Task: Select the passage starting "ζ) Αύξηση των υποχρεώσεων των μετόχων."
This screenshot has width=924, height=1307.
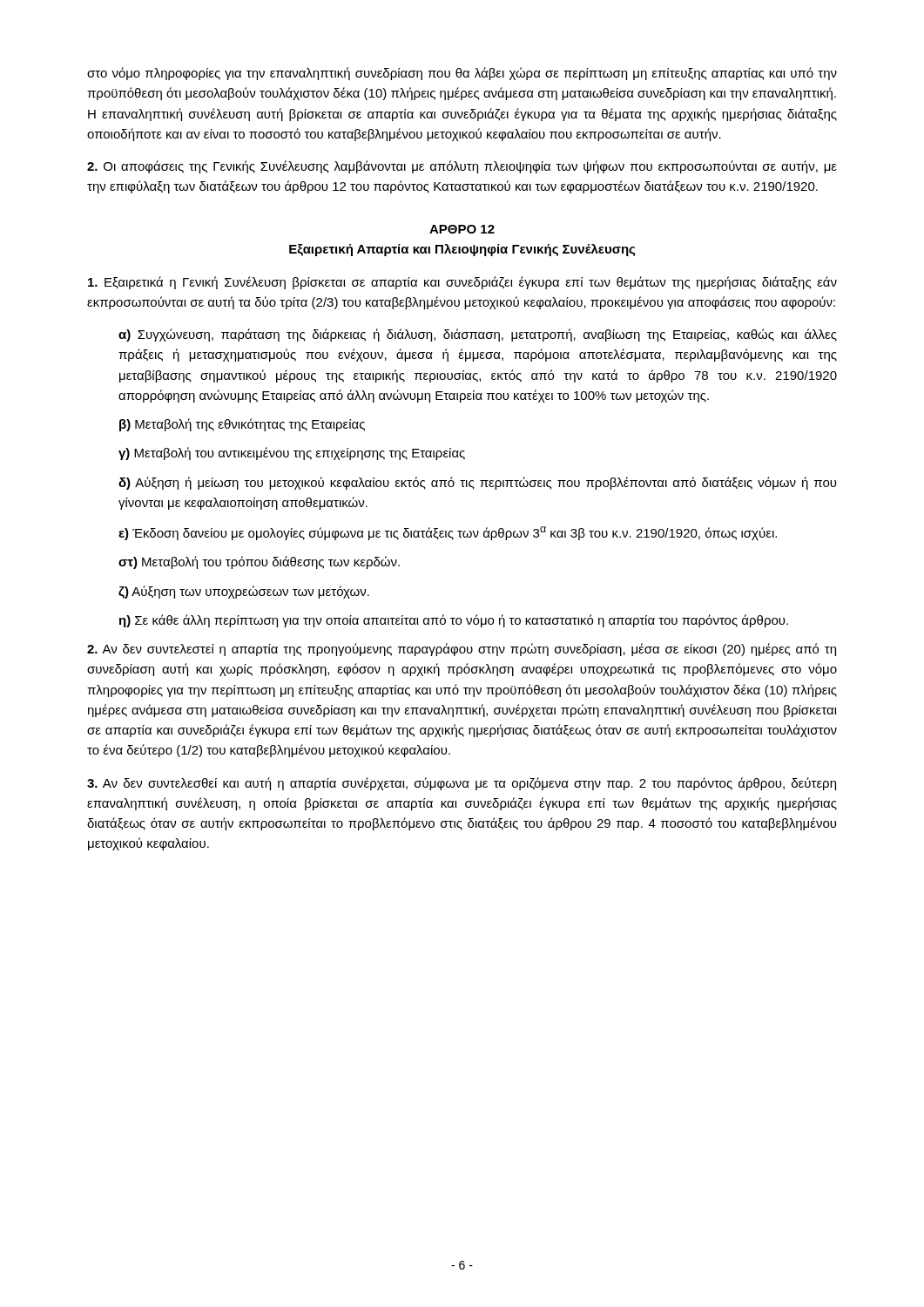Action: point(244,591)
